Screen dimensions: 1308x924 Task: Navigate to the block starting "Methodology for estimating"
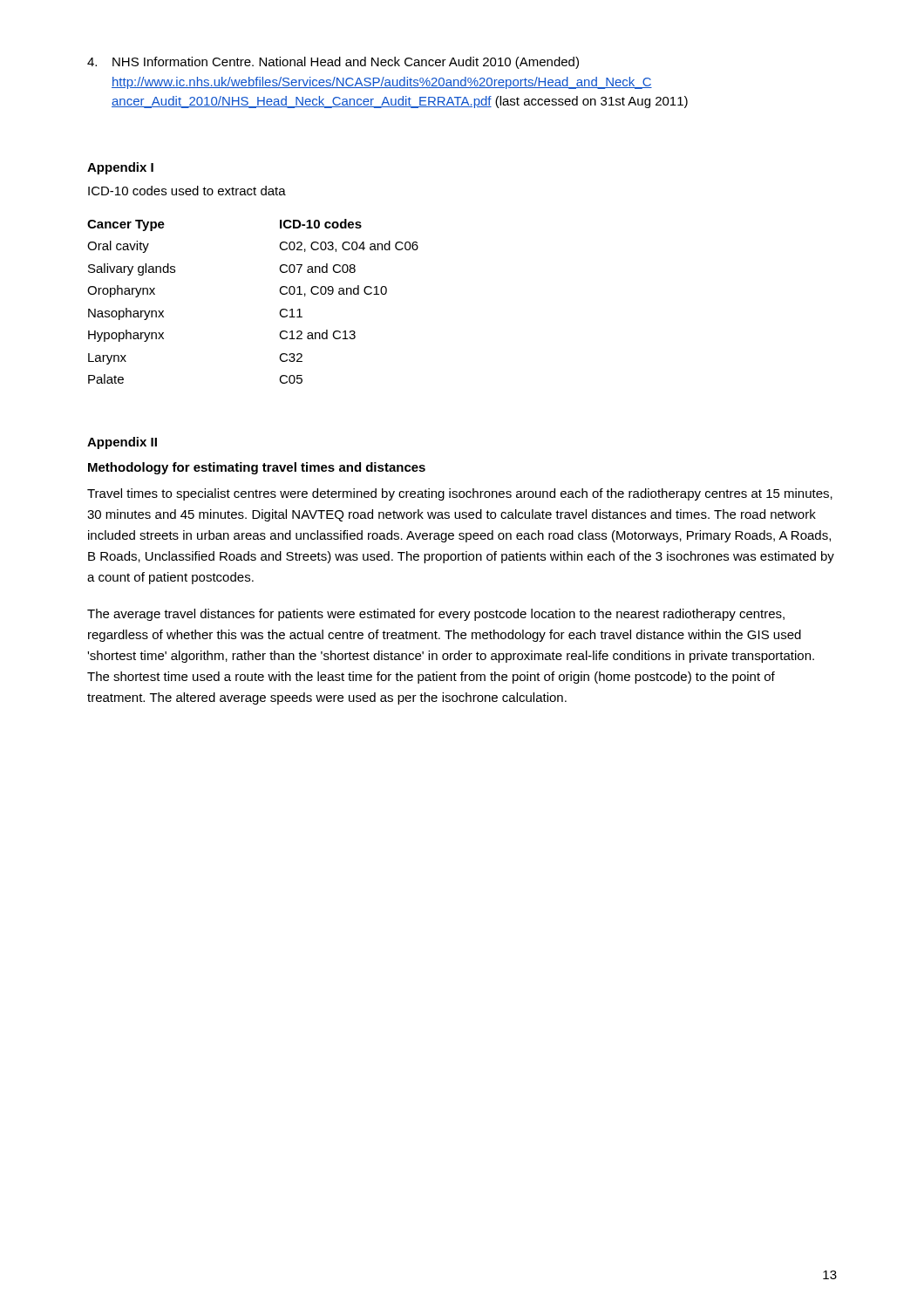pos(256,466)
